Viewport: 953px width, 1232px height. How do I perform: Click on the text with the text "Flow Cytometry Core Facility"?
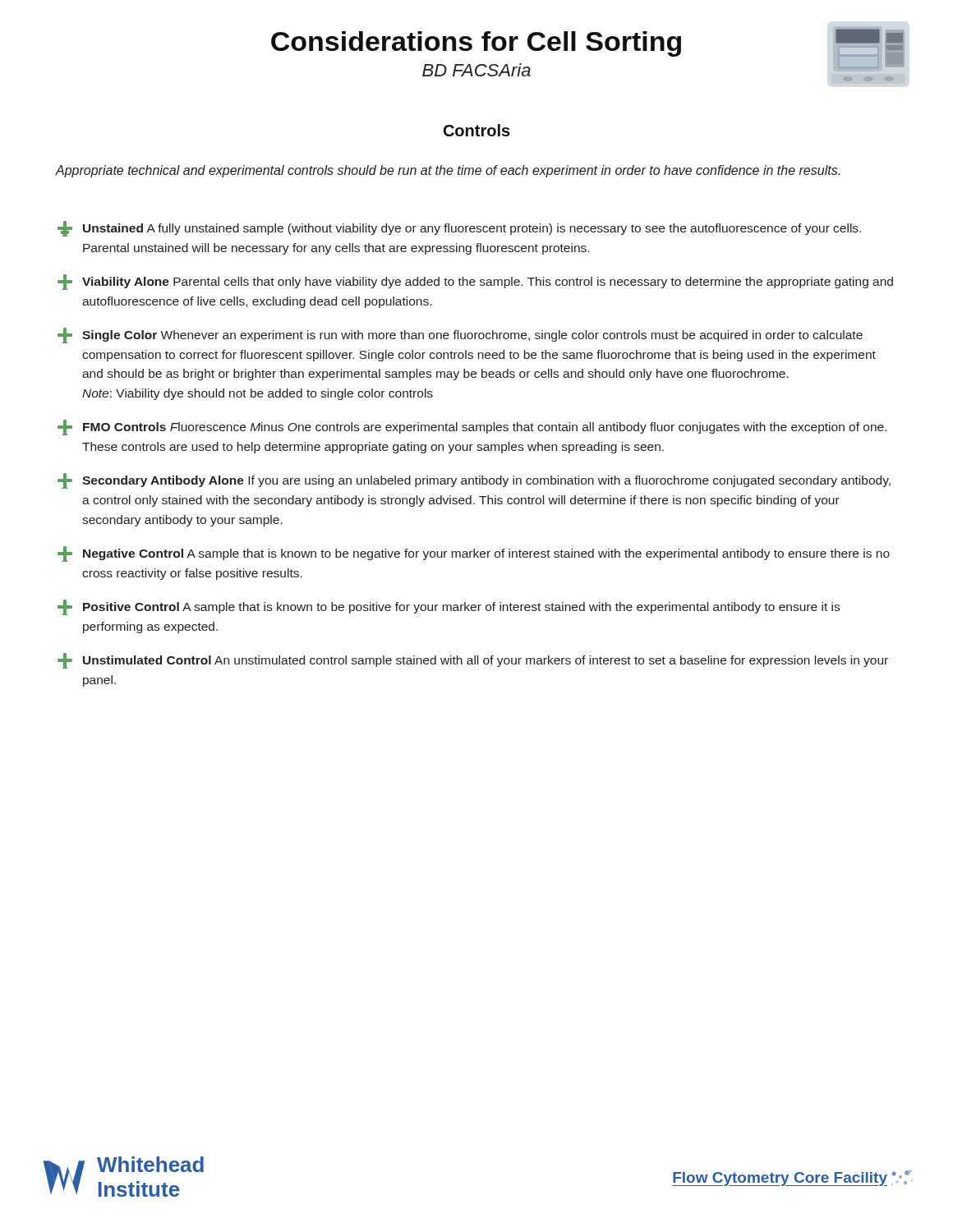tap(793, 1179)
